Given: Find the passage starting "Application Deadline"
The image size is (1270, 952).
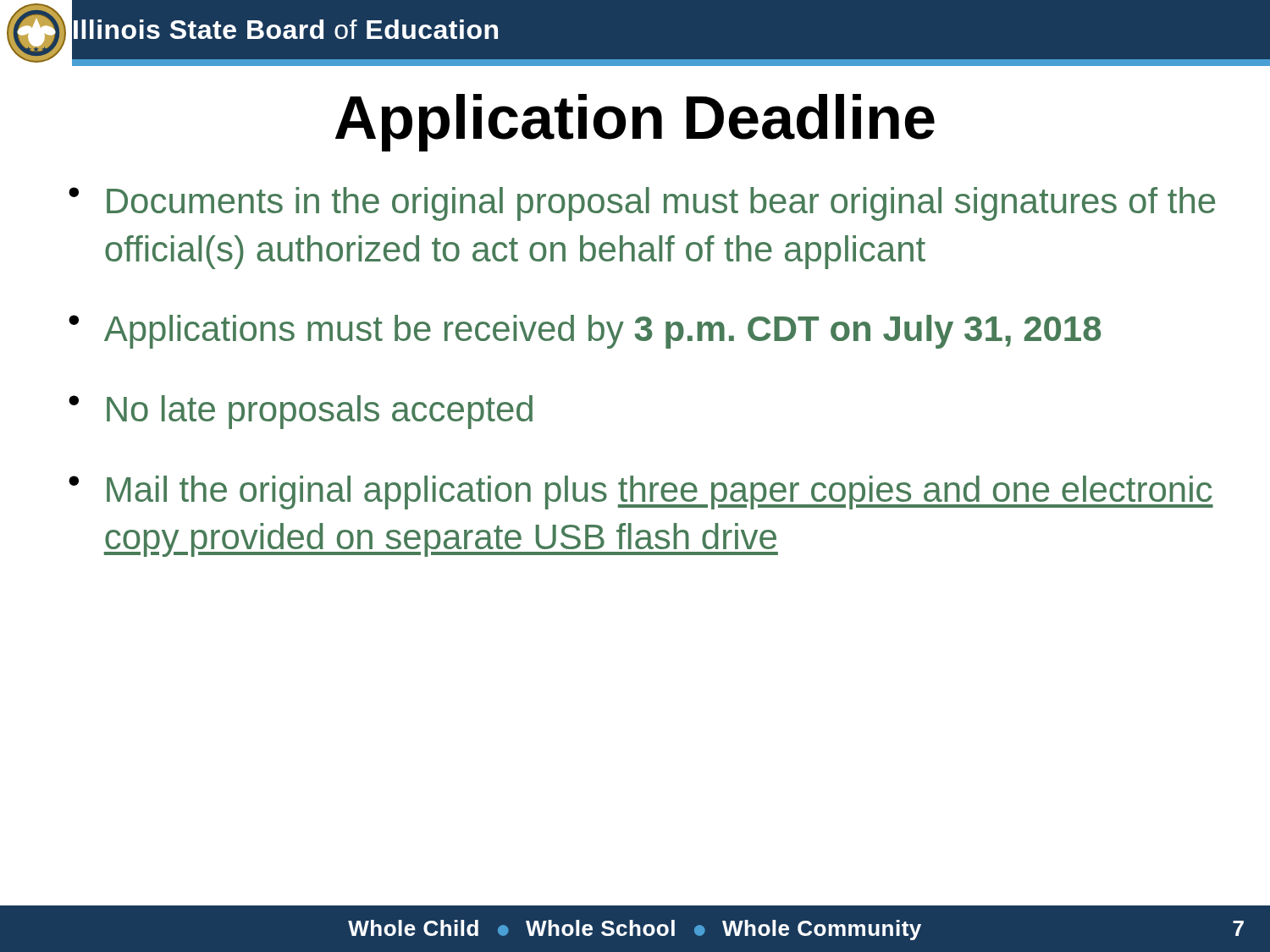Looking at the screenshot, I should pyautogui.click(x=635, y=118).
